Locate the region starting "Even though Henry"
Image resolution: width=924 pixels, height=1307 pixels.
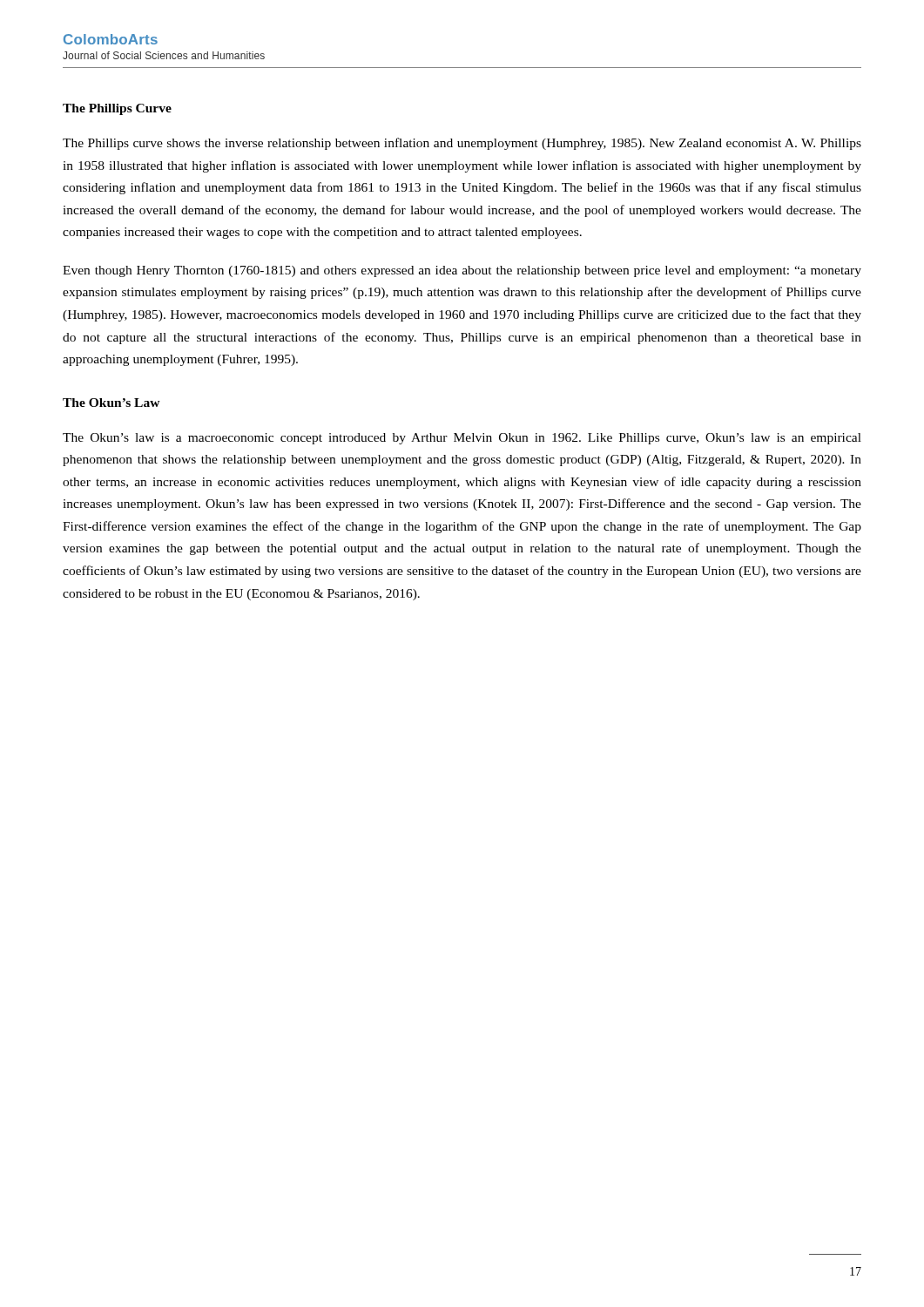[462, 314]
